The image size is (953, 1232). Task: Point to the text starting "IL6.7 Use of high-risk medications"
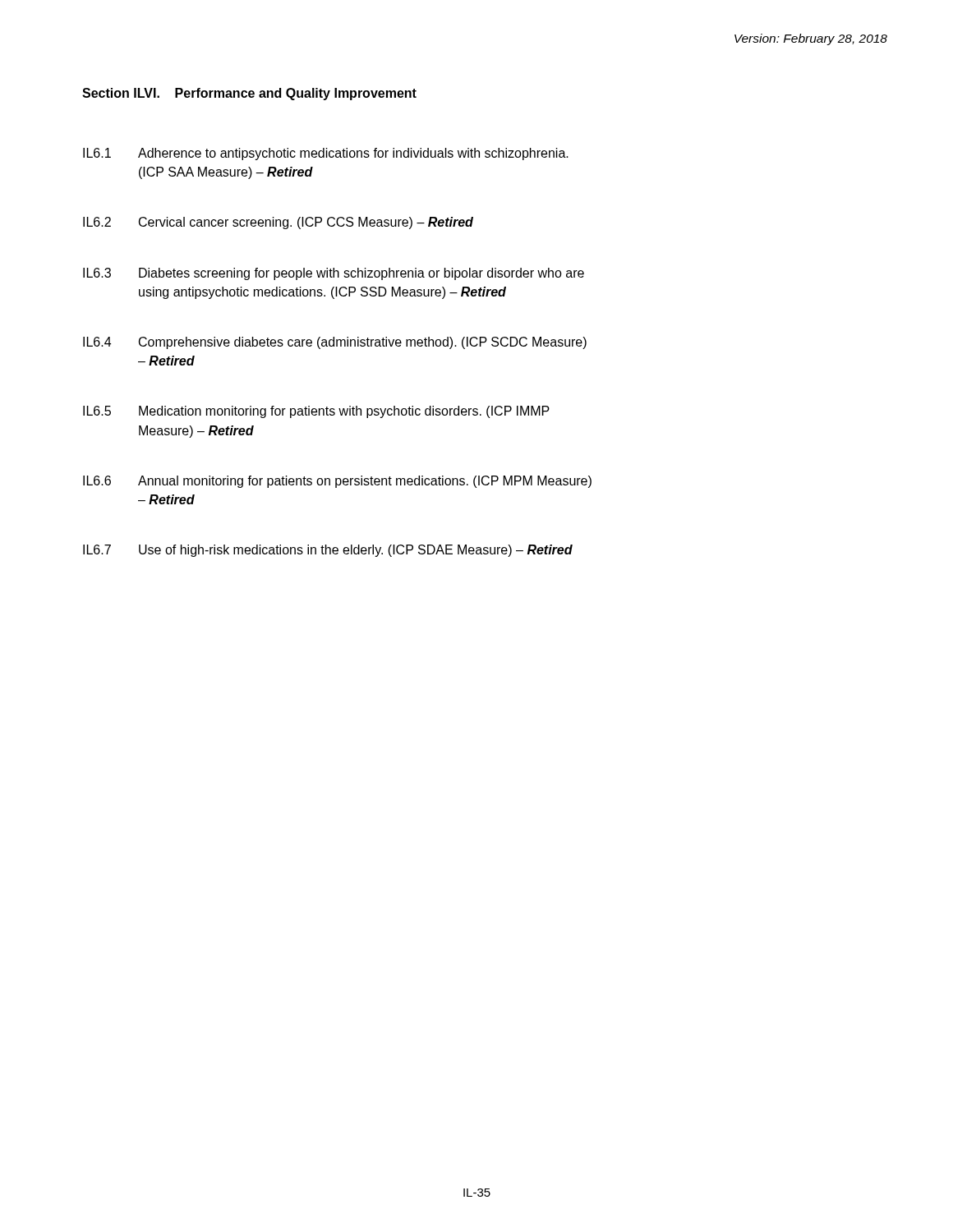pos(476,550)
